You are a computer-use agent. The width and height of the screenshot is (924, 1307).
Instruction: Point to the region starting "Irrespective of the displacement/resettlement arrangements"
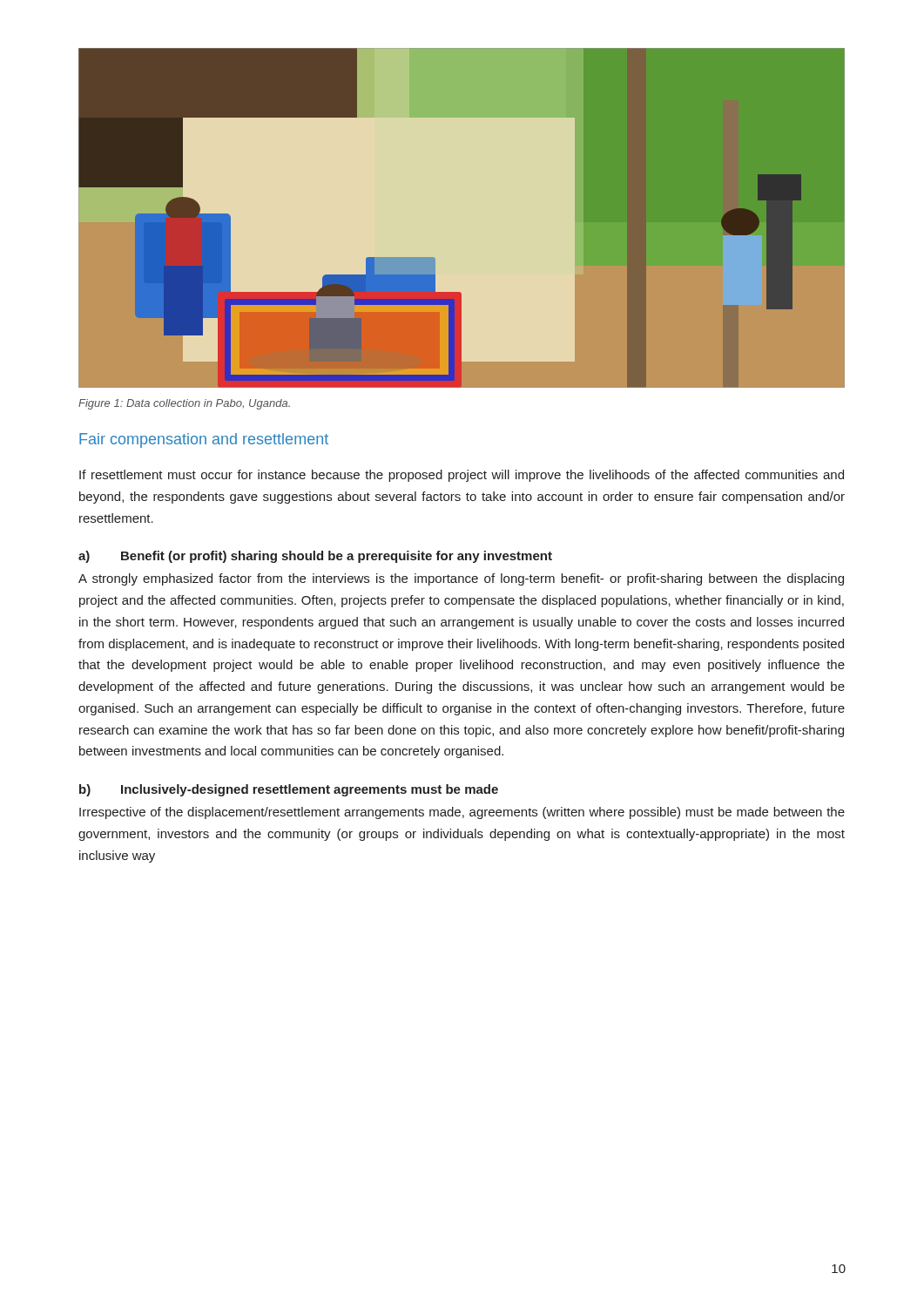pos(462,833)
